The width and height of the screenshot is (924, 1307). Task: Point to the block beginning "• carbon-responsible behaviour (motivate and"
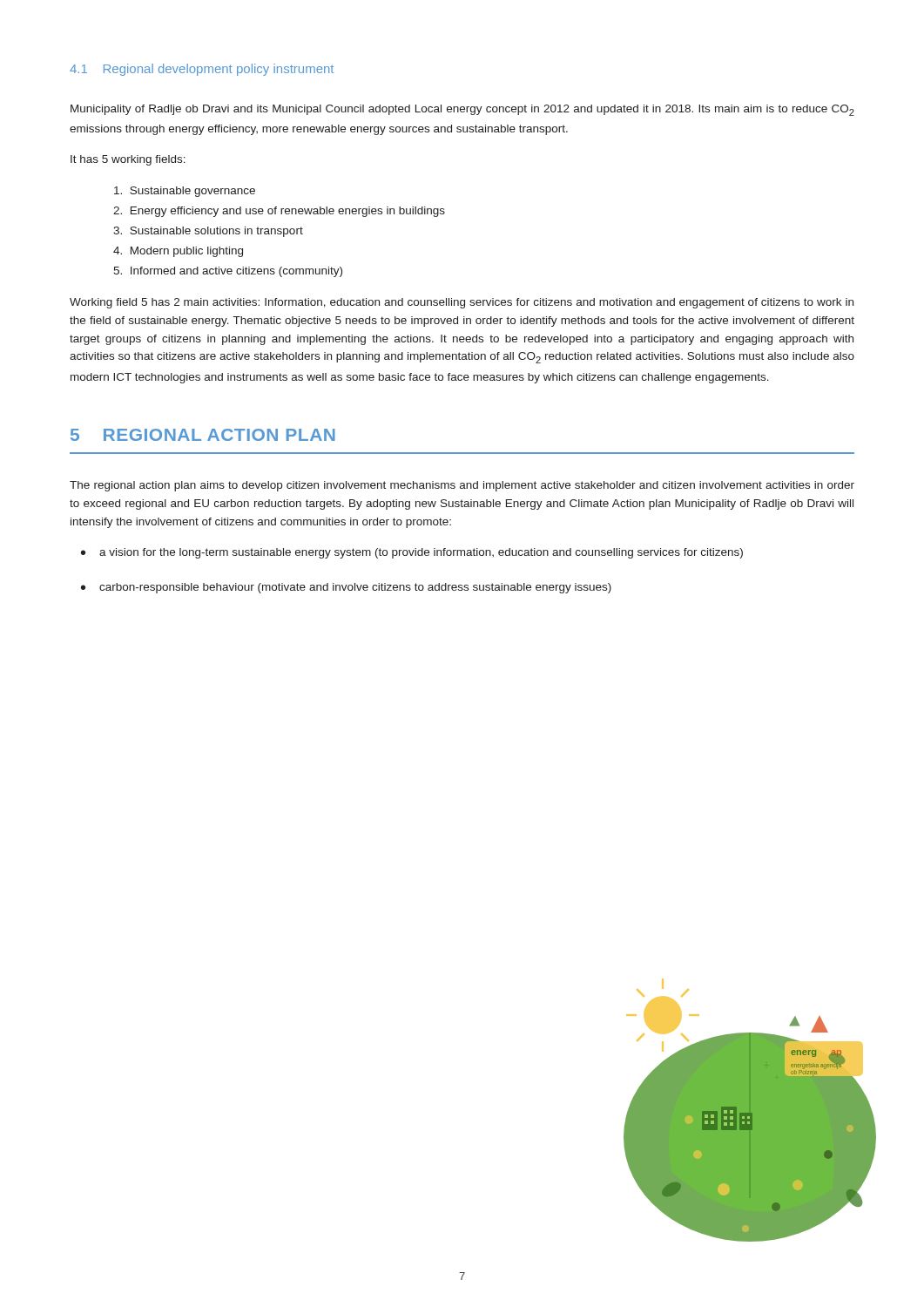pos(467,588)
